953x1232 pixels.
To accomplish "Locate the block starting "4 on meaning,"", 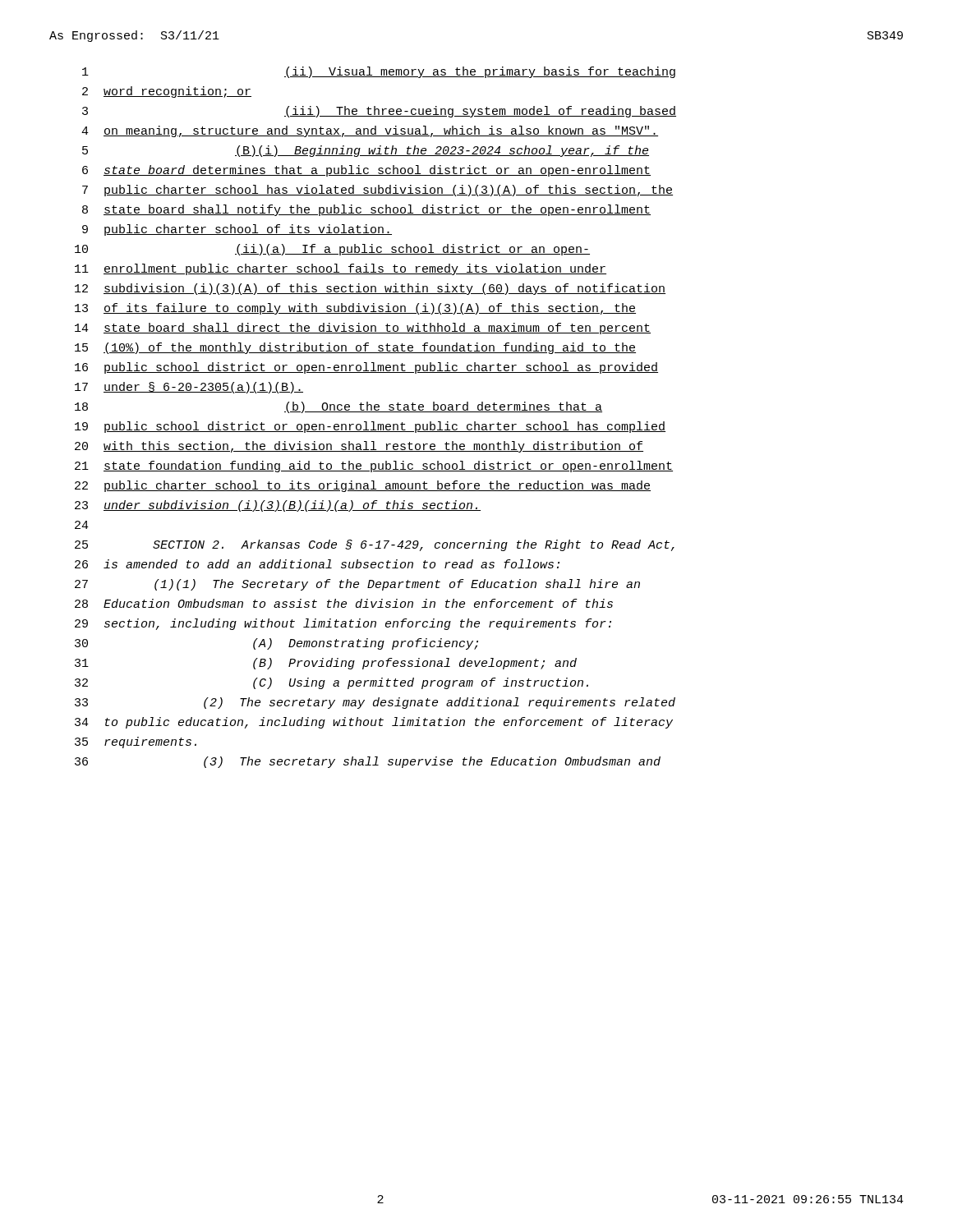I will point(476,132).
